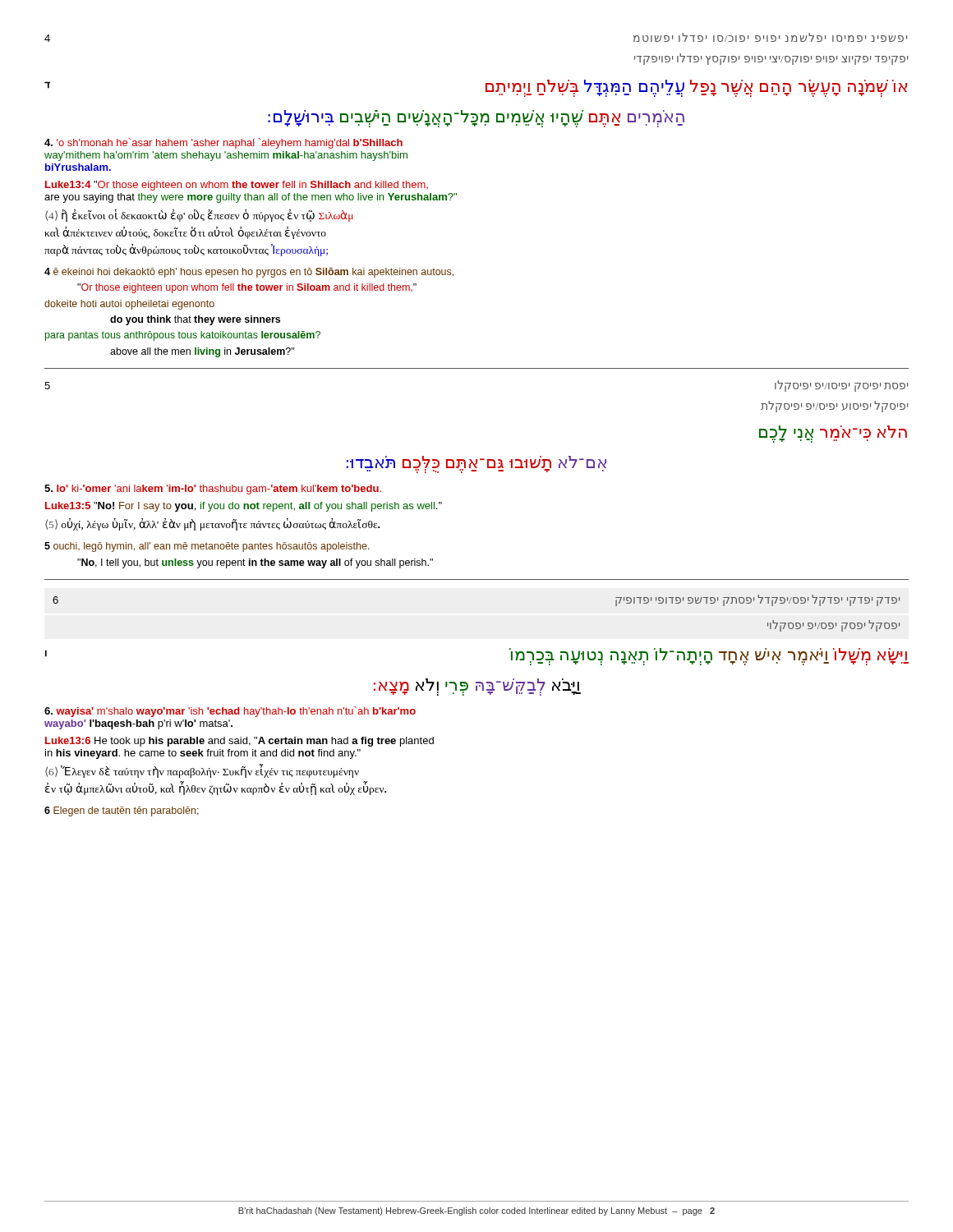Navigate to the region starting "6 Elegen de"
The height and width of the screenshot is (1232, 953).
click(122, 811)
